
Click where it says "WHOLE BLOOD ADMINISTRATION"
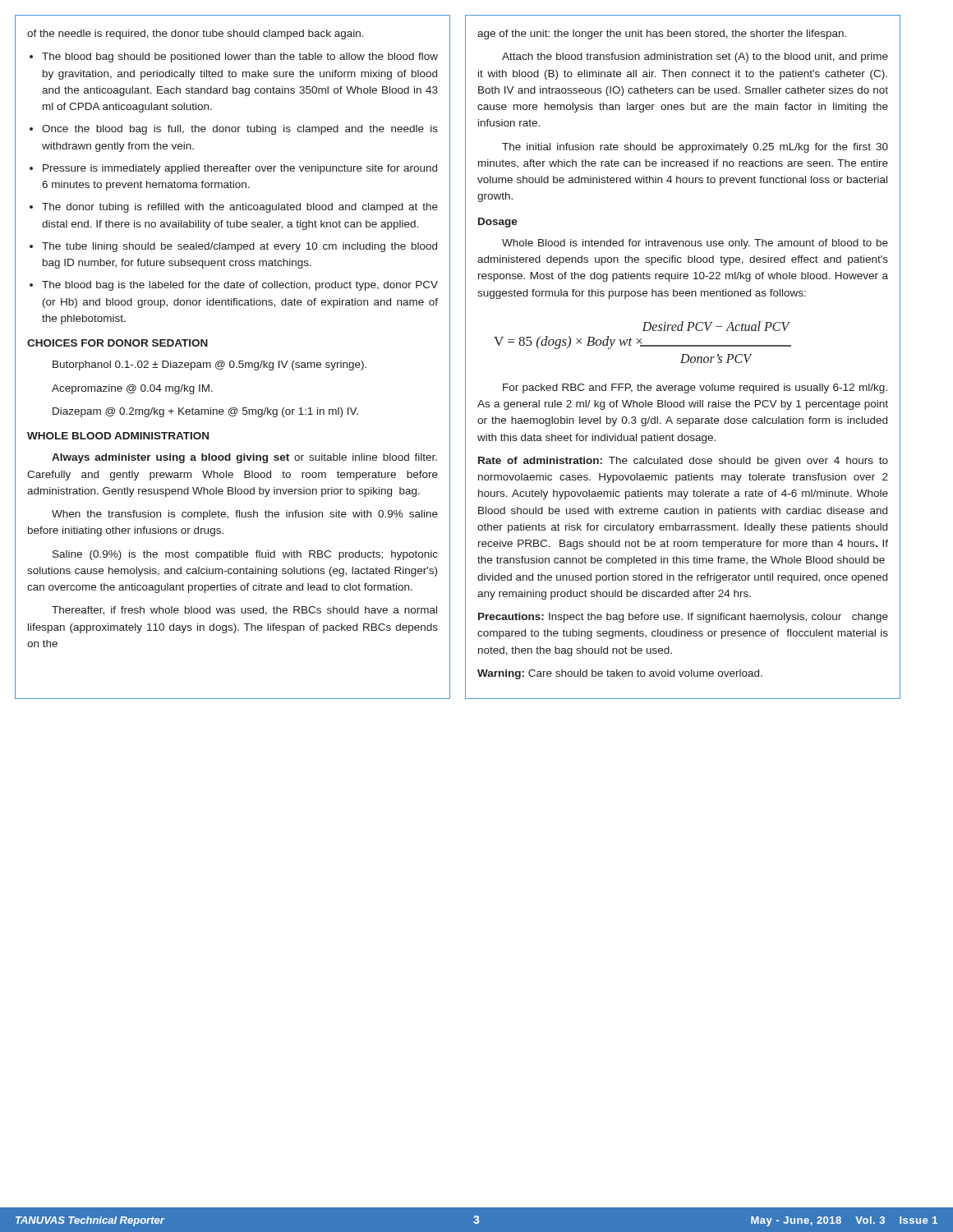click(x=118, y=436)
